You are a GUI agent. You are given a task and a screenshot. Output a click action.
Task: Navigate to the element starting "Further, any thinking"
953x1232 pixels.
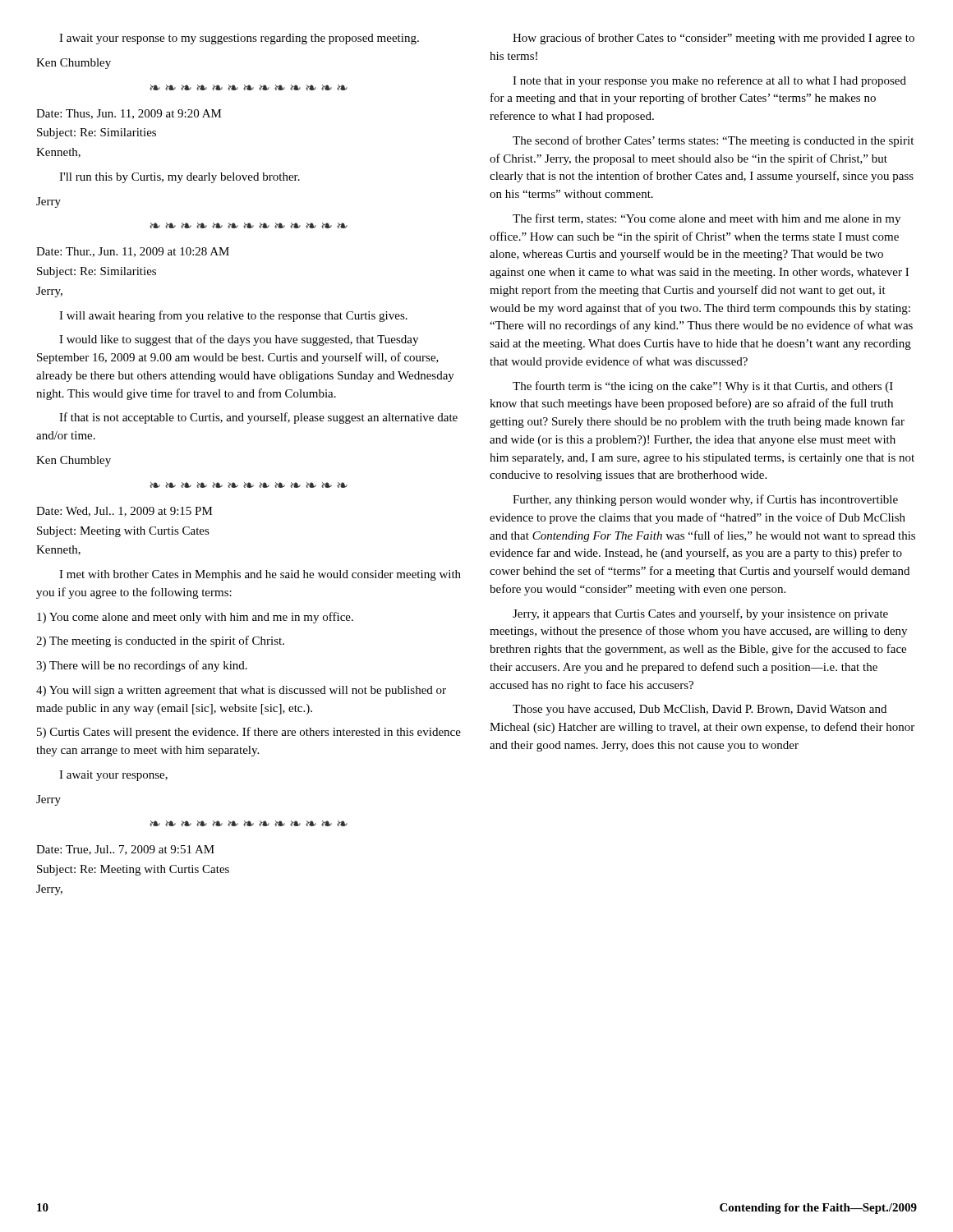703,545
